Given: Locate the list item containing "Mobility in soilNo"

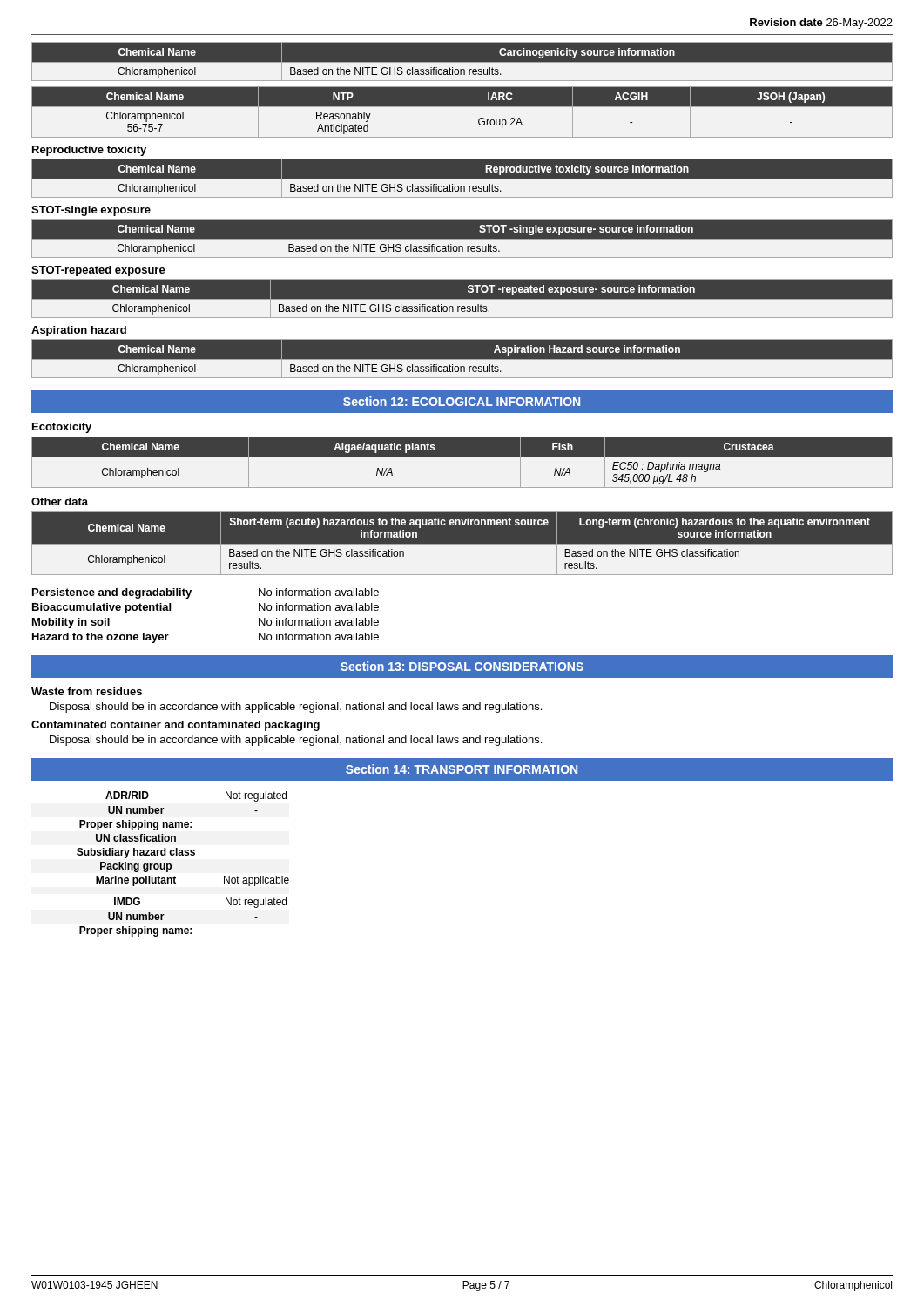Looking at the screenshot, I should 67,623.
